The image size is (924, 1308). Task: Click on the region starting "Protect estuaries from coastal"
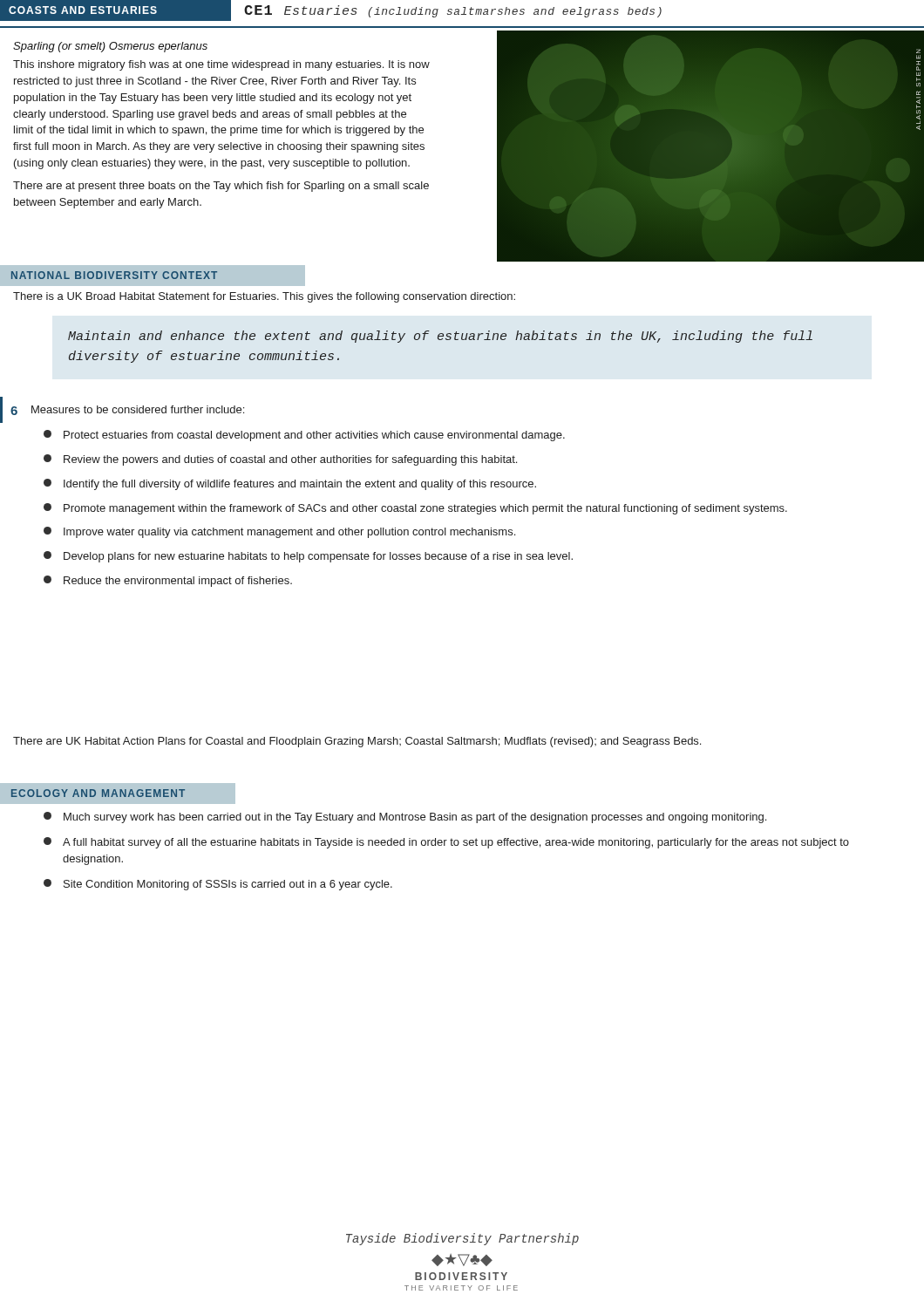point(305,435)
